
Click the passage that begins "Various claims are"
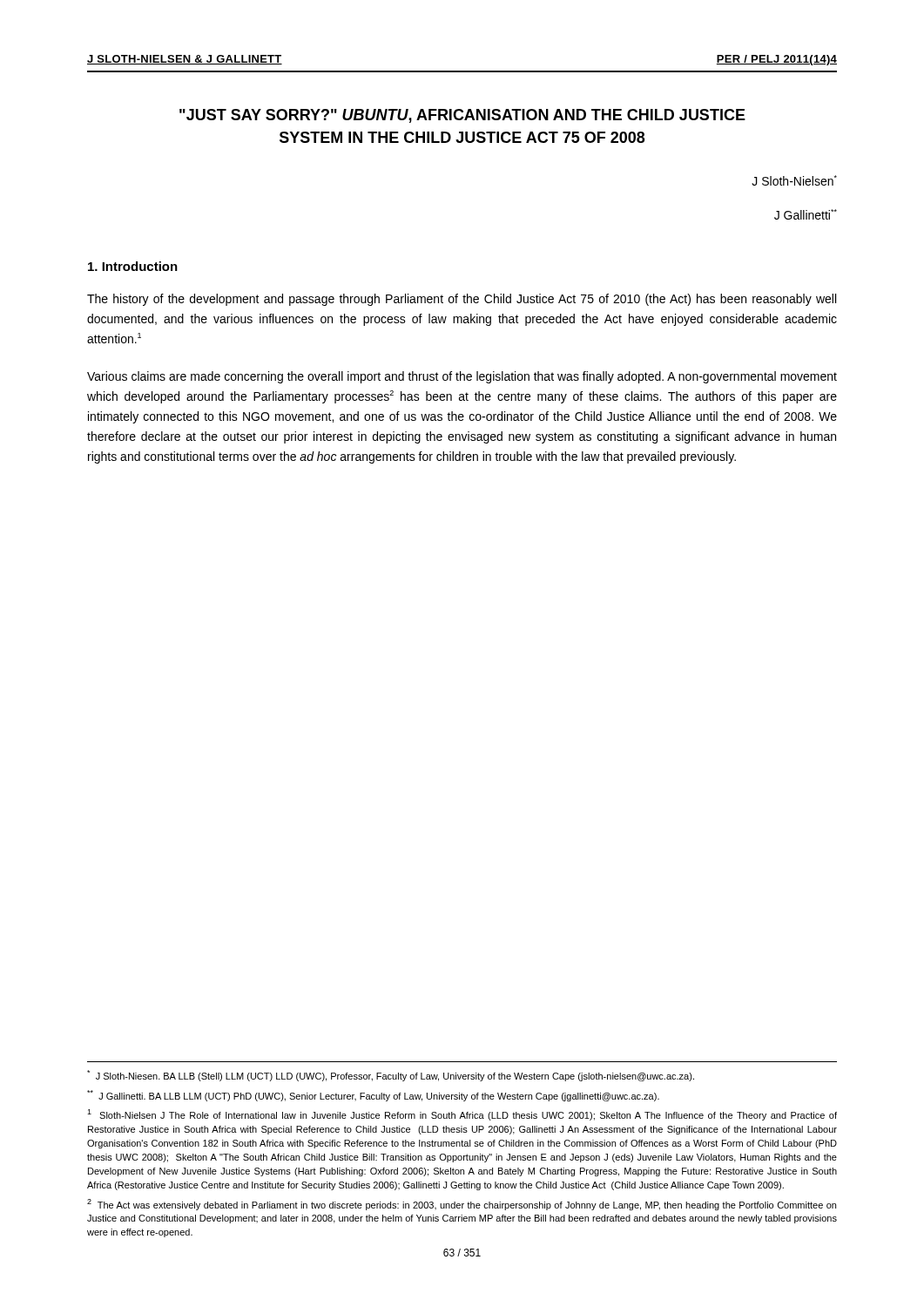coord(462,416)
